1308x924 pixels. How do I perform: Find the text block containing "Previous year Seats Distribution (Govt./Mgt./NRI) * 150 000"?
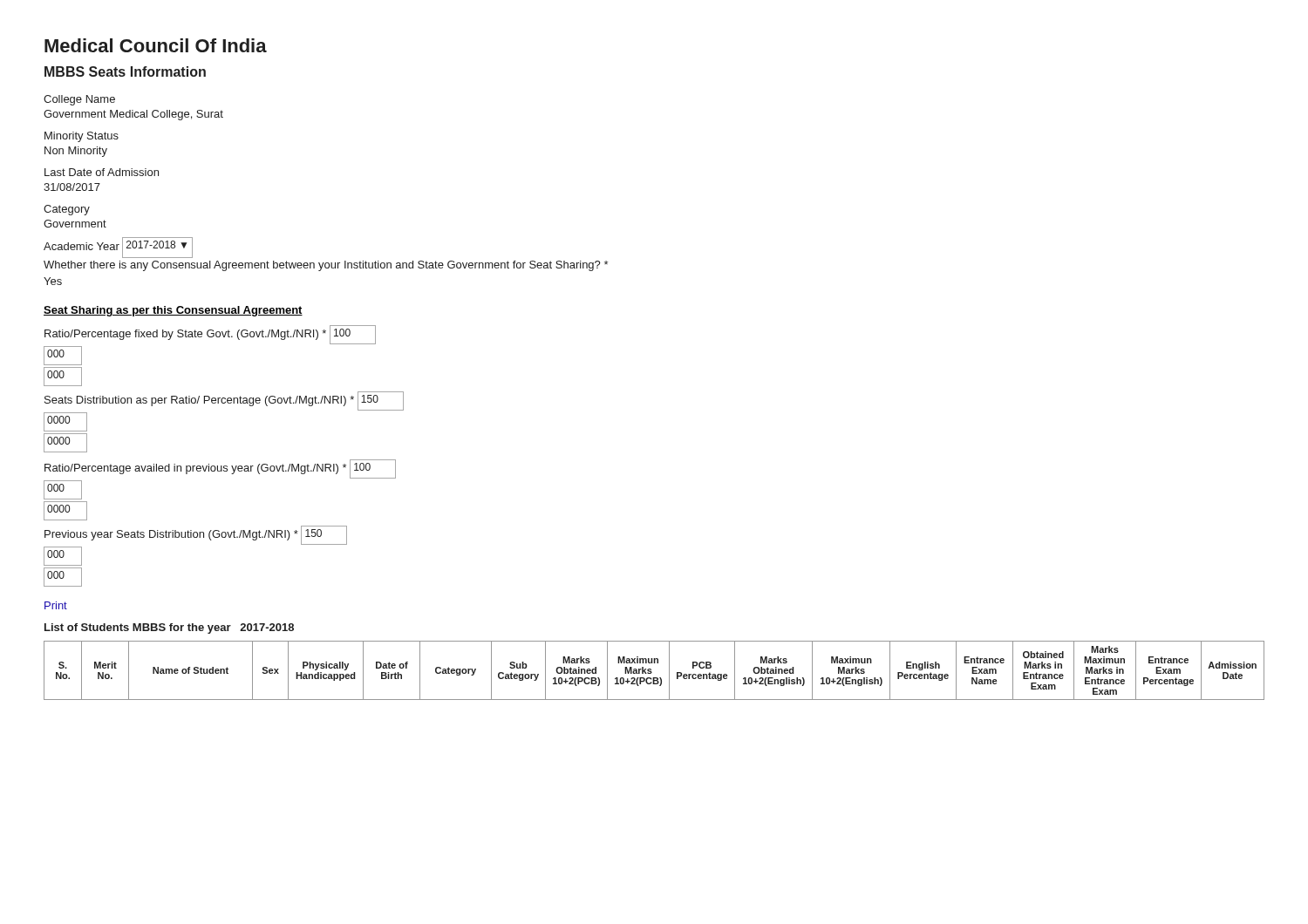tap(196, 535)
